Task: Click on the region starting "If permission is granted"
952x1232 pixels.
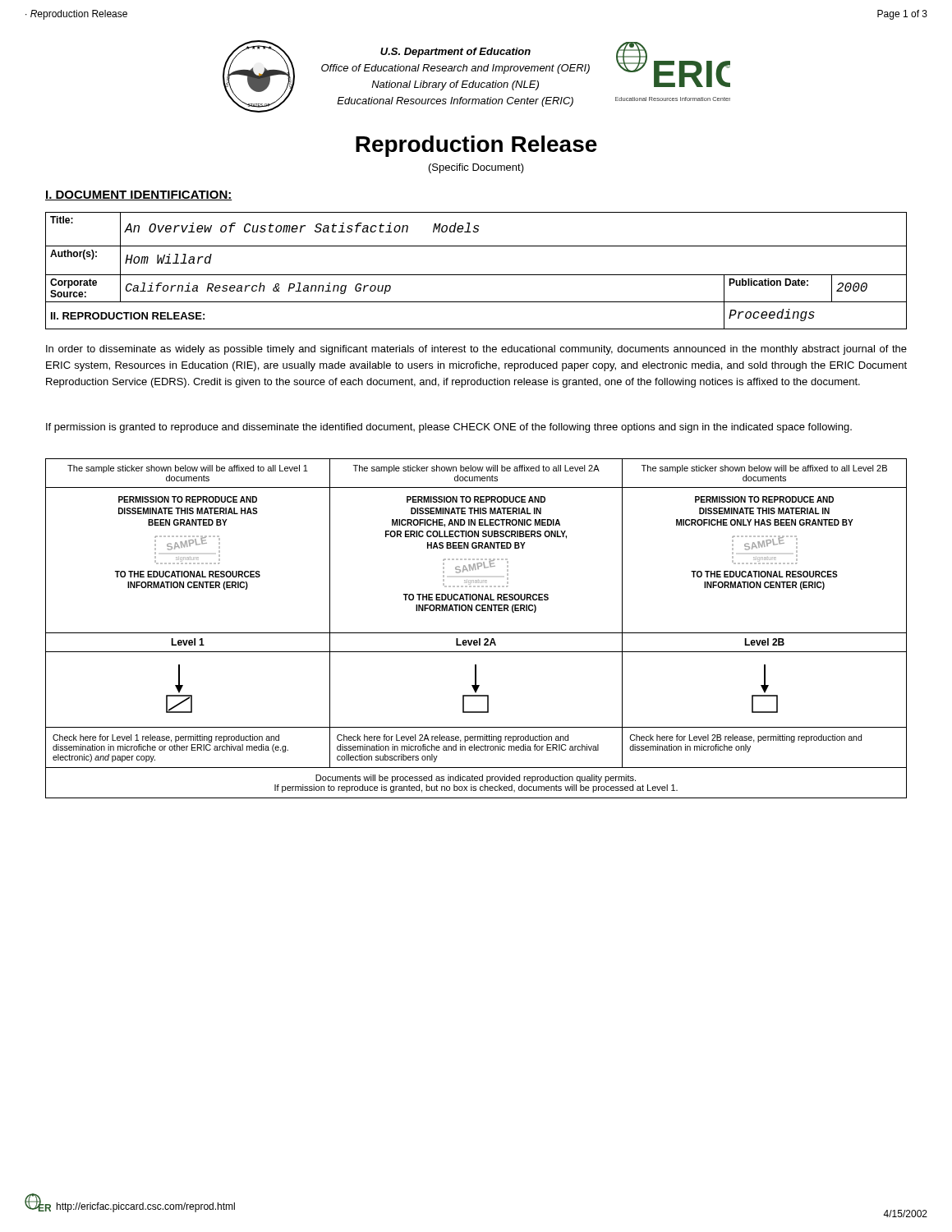Action: 449,427
